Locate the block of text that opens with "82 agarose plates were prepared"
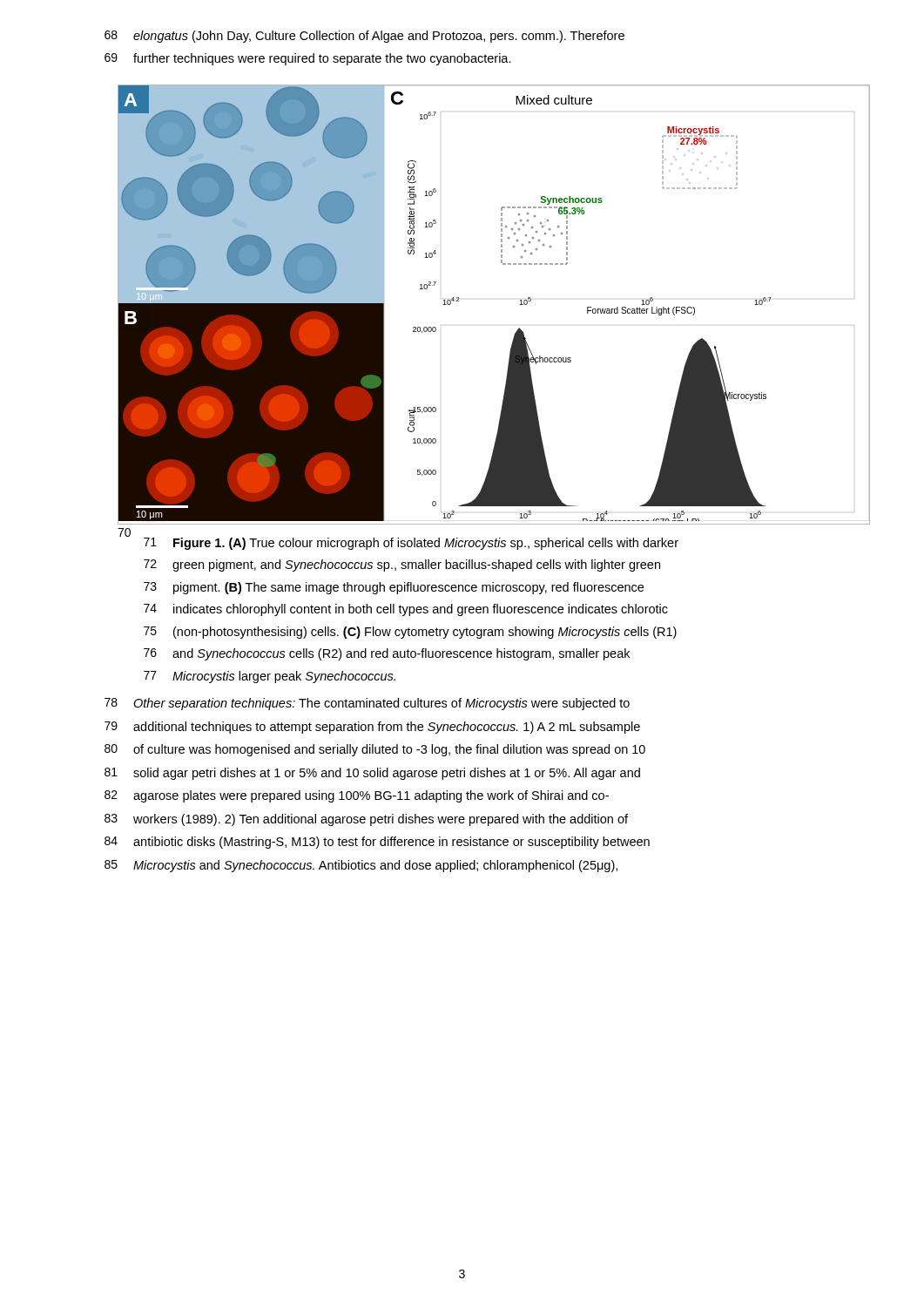The width and height of the screenshot is (924, 1307). 471,796
